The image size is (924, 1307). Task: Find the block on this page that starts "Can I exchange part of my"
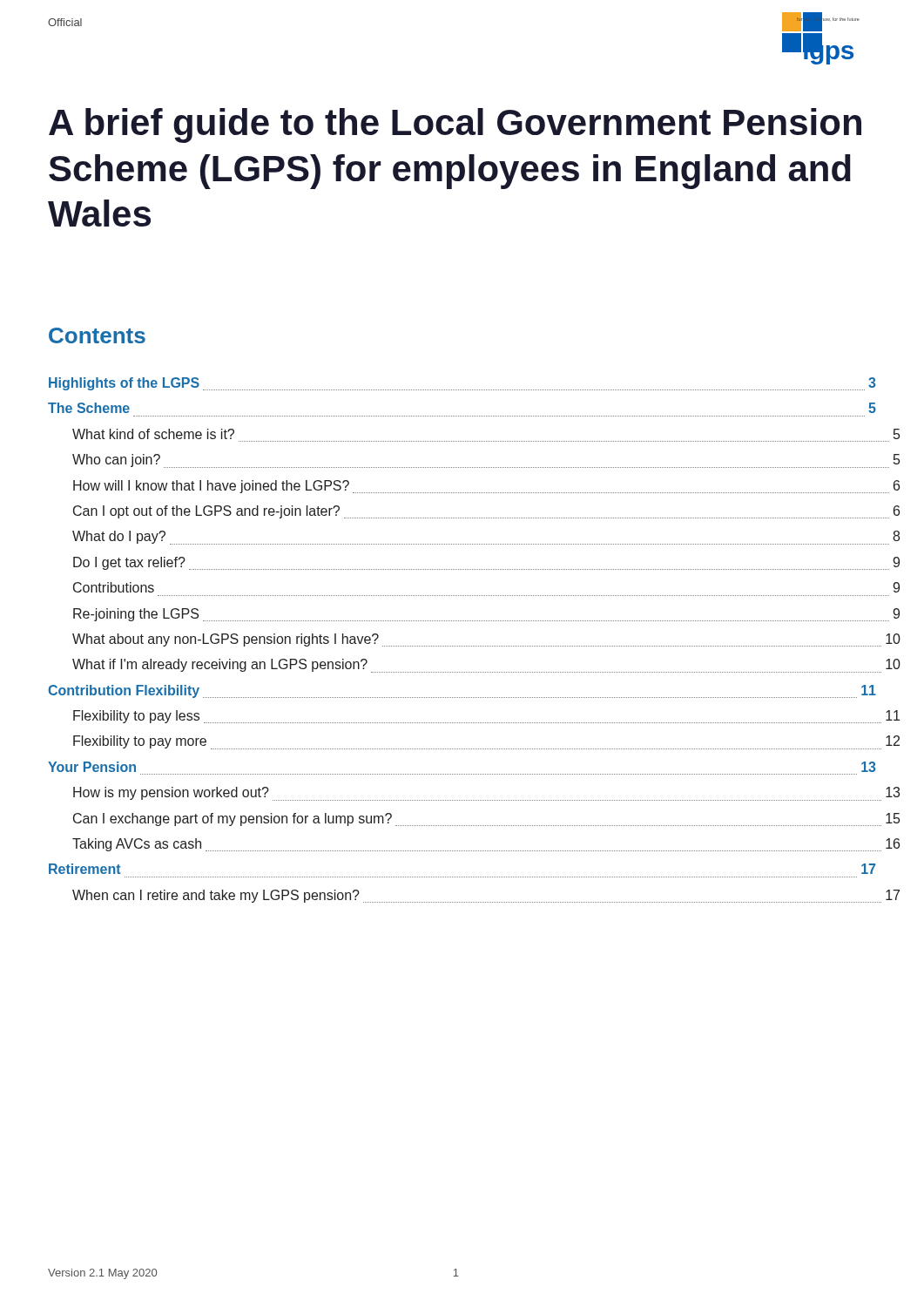(486, 819)
